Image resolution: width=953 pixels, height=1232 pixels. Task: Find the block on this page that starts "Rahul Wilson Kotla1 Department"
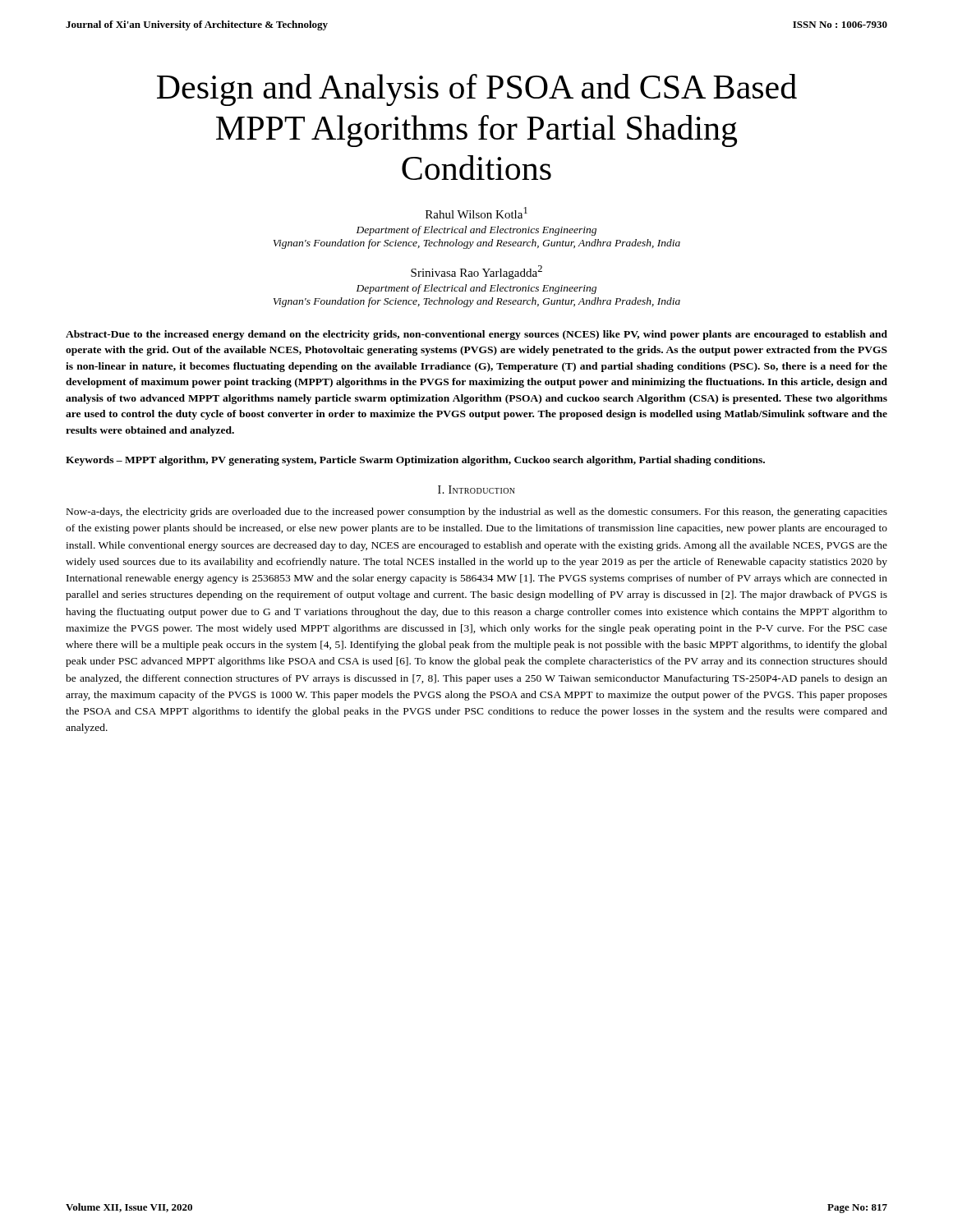pyautogui.click(x=476, y=227)
